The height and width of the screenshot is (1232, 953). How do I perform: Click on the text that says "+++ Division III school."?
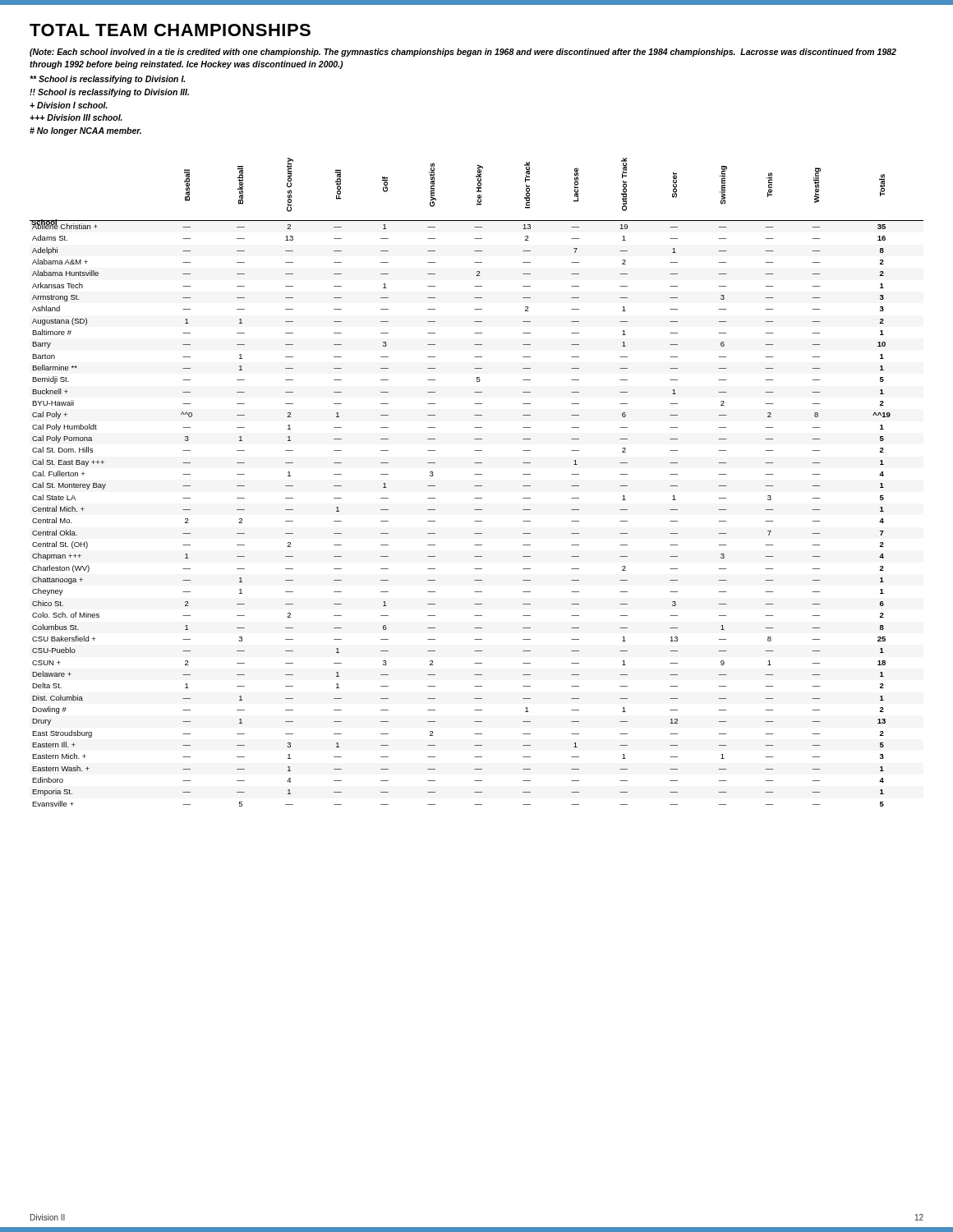coord(76,118)
